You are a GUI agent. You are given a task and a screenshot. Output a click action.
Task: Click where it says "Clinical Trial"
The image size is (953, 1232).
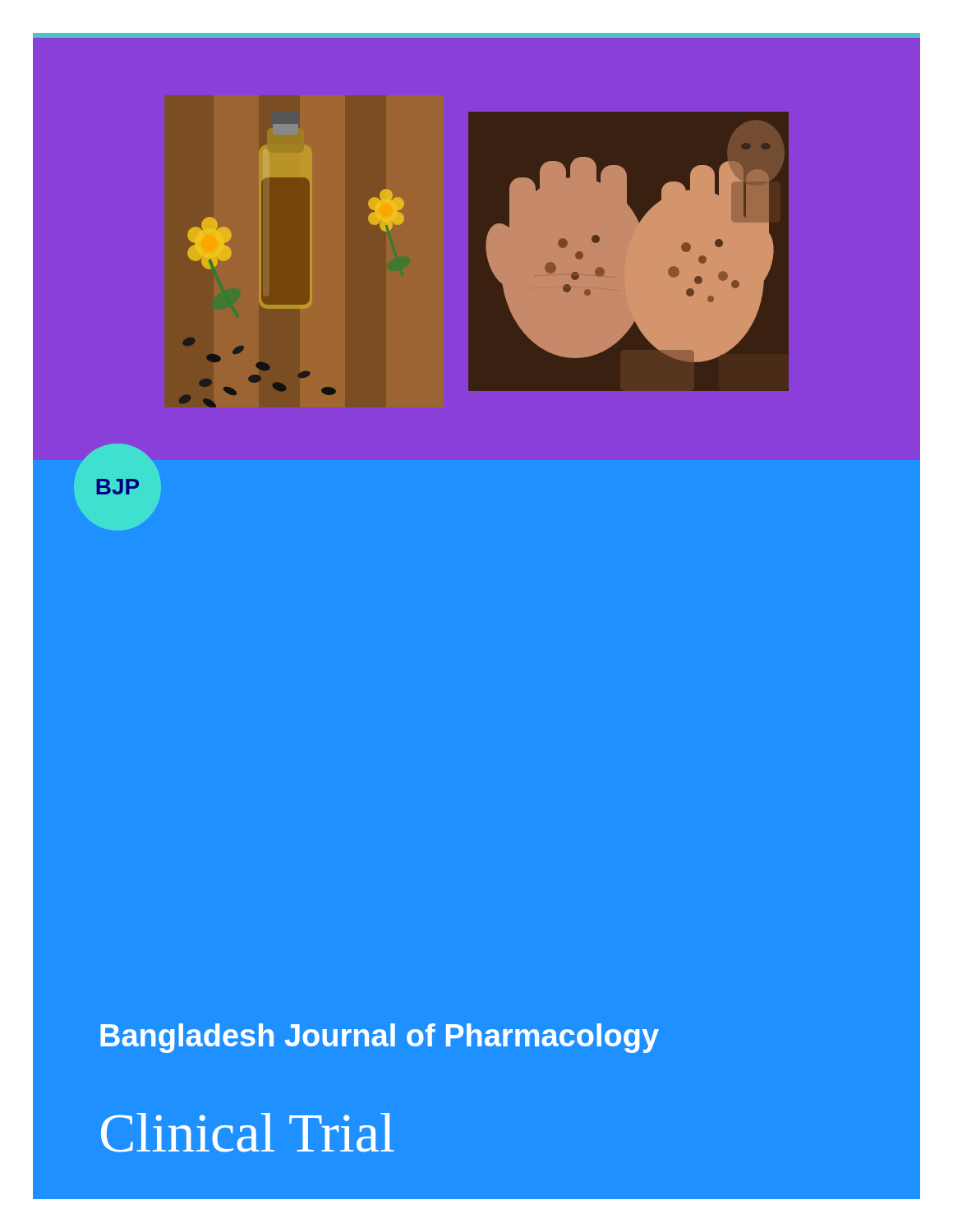(247, 1133)
